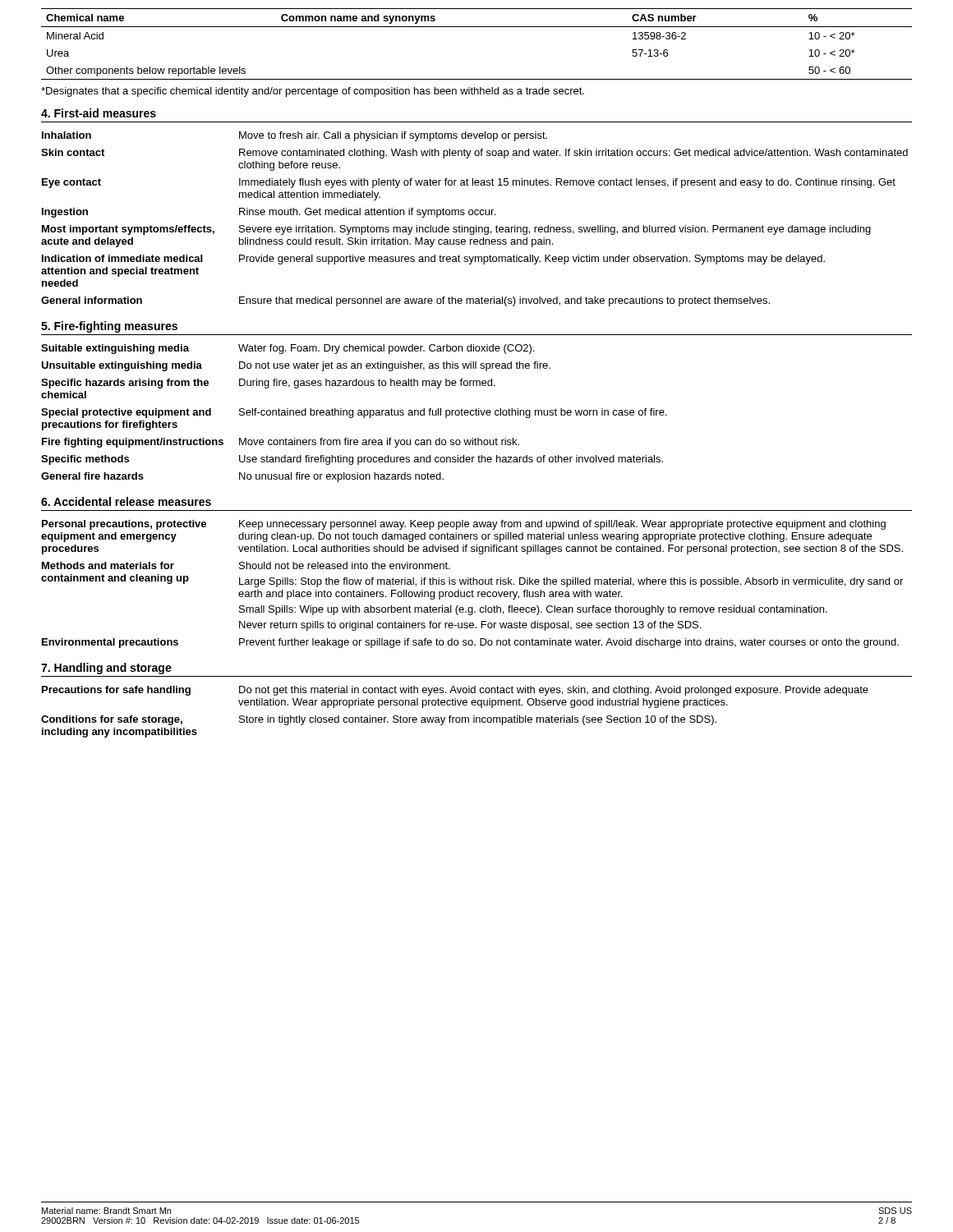This screenshot has height=1232, width=953.
Task: Point to the passage starting "Fire fighting equipment/instructions"
Action: pos(132,441)
